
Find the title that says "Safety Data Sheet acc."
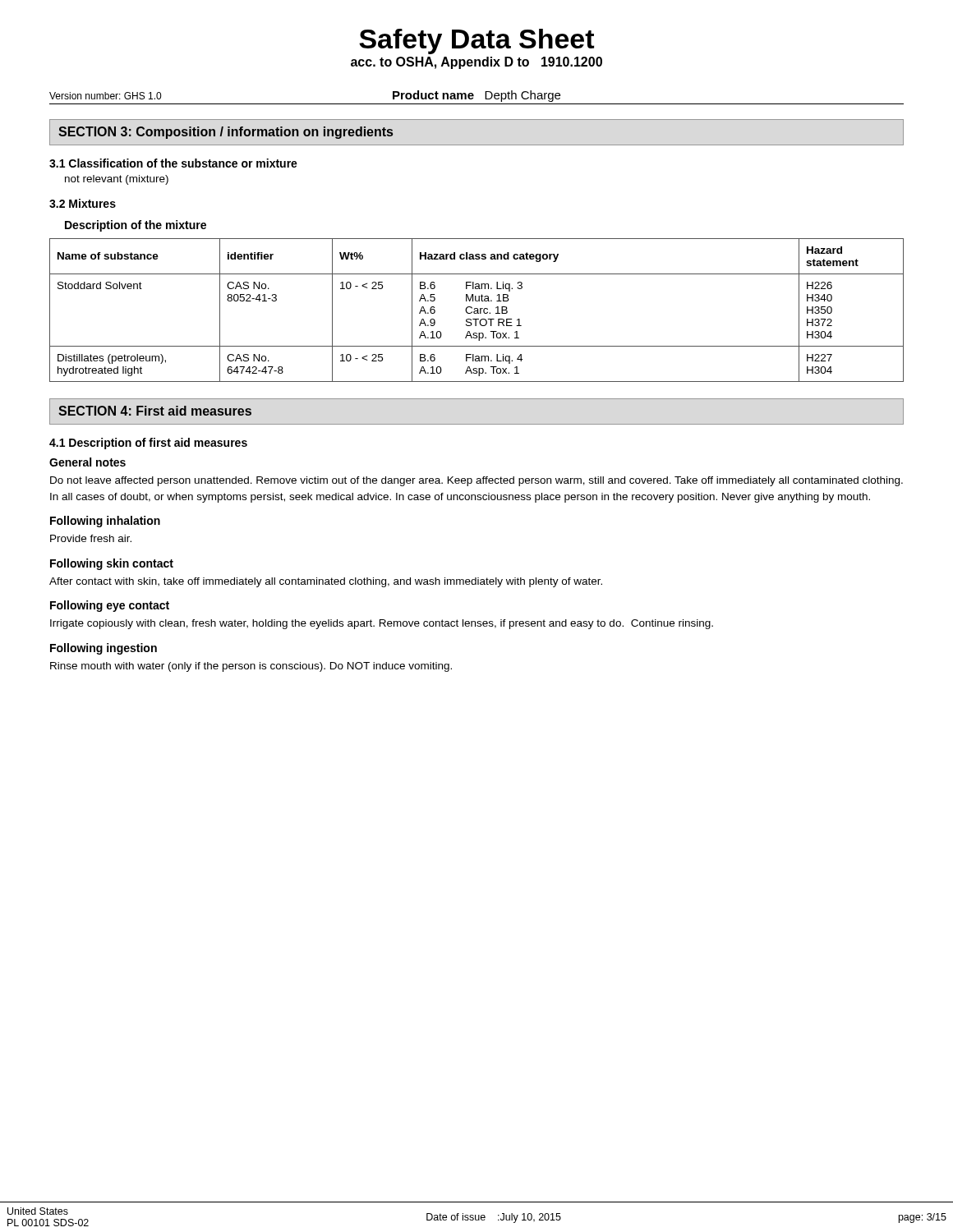pyautogui.click(x=476, y=46)
